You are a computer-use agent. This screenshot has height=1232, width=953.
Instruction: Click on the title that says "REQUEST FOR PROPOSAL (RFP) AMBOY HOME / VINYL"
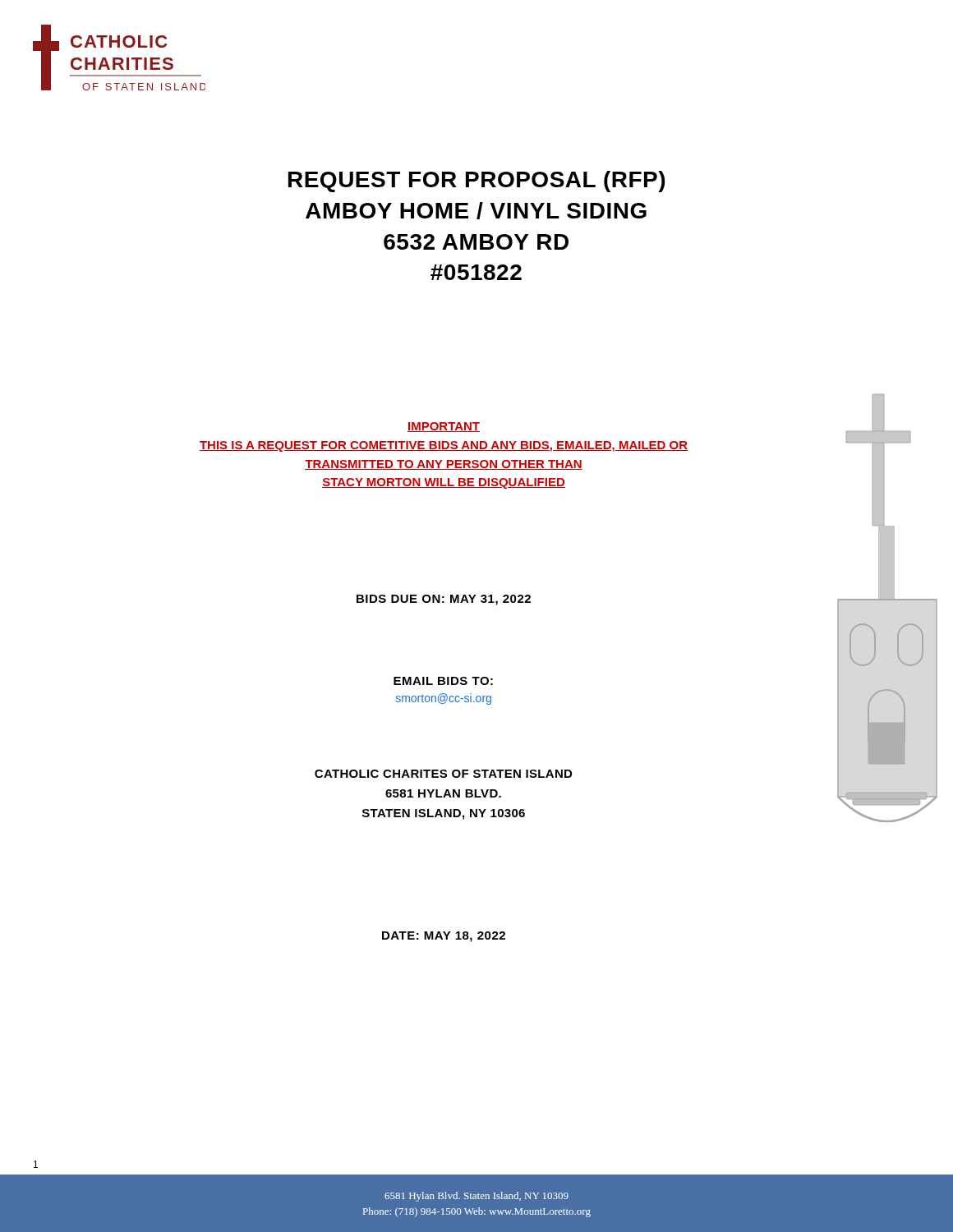[x=476, y=226]
